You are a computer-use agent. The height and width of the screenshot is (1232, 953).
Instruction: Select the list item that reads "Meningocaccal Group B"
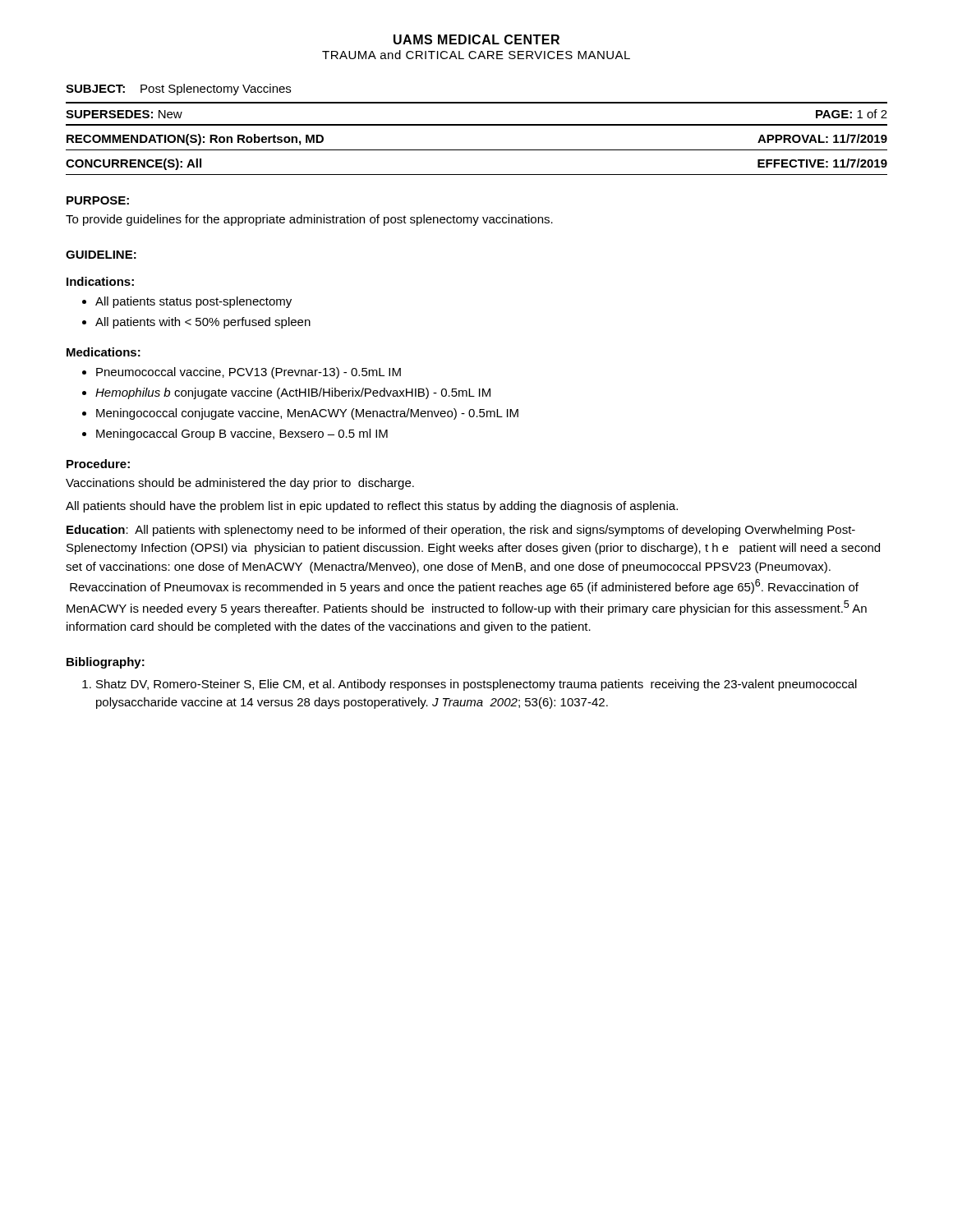[x=242, y=433]
